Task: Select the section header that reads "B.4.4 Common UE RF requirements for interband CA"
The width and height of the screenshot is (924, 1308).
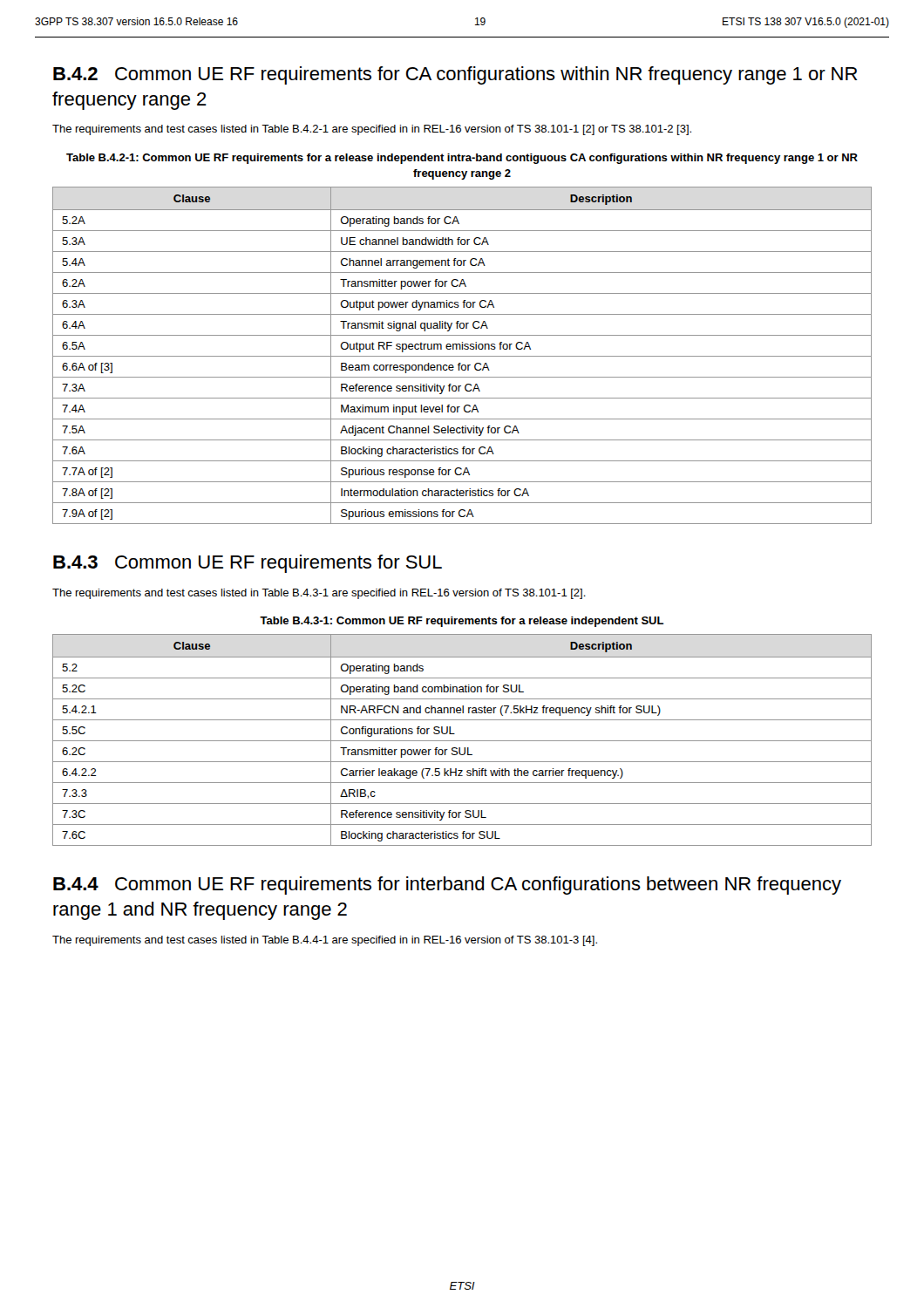Action: [447, 897]
